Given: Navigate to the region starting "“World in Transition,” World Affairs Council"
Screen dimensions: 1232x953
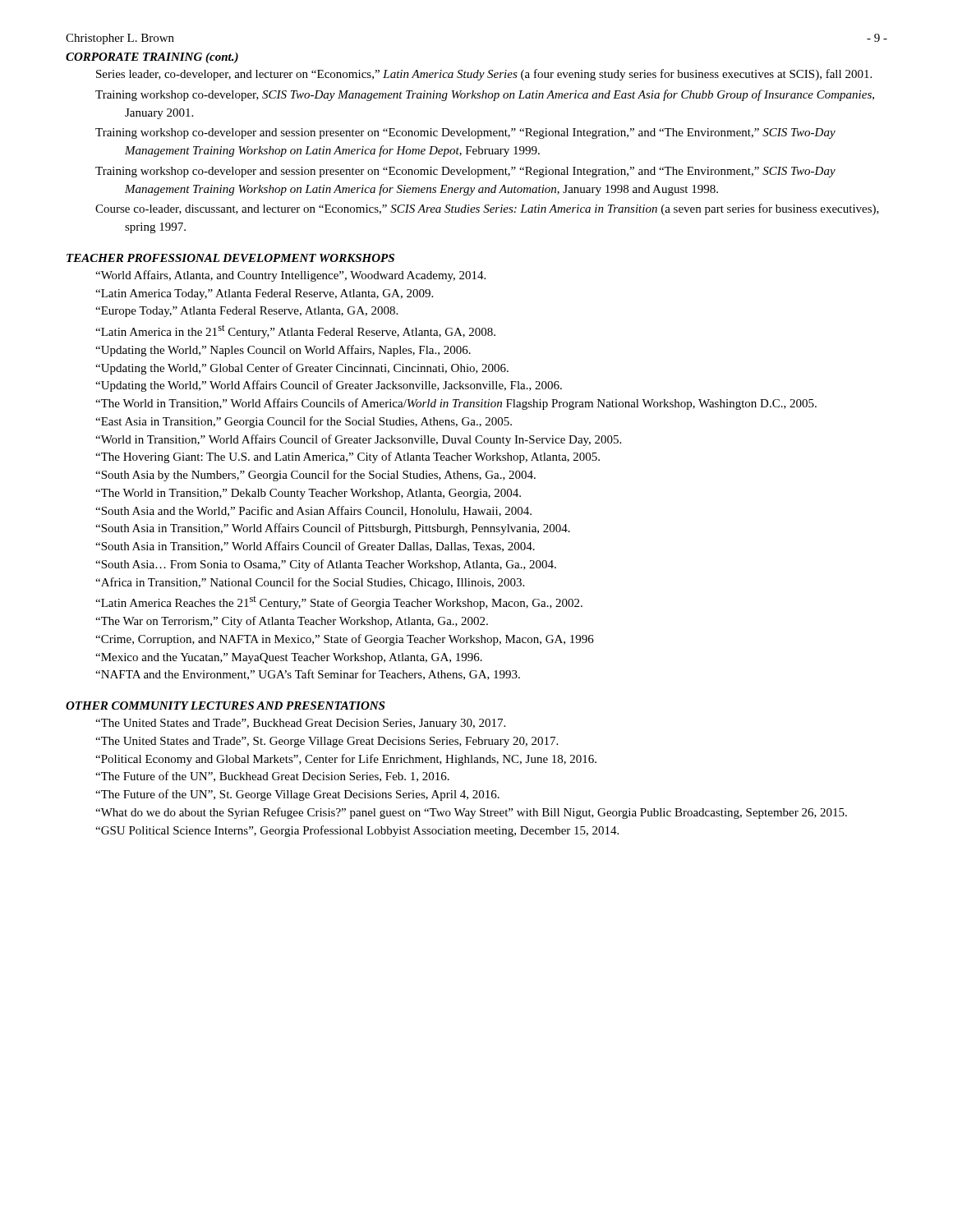Looking at the screenshot, I should (x=491, y=440).
